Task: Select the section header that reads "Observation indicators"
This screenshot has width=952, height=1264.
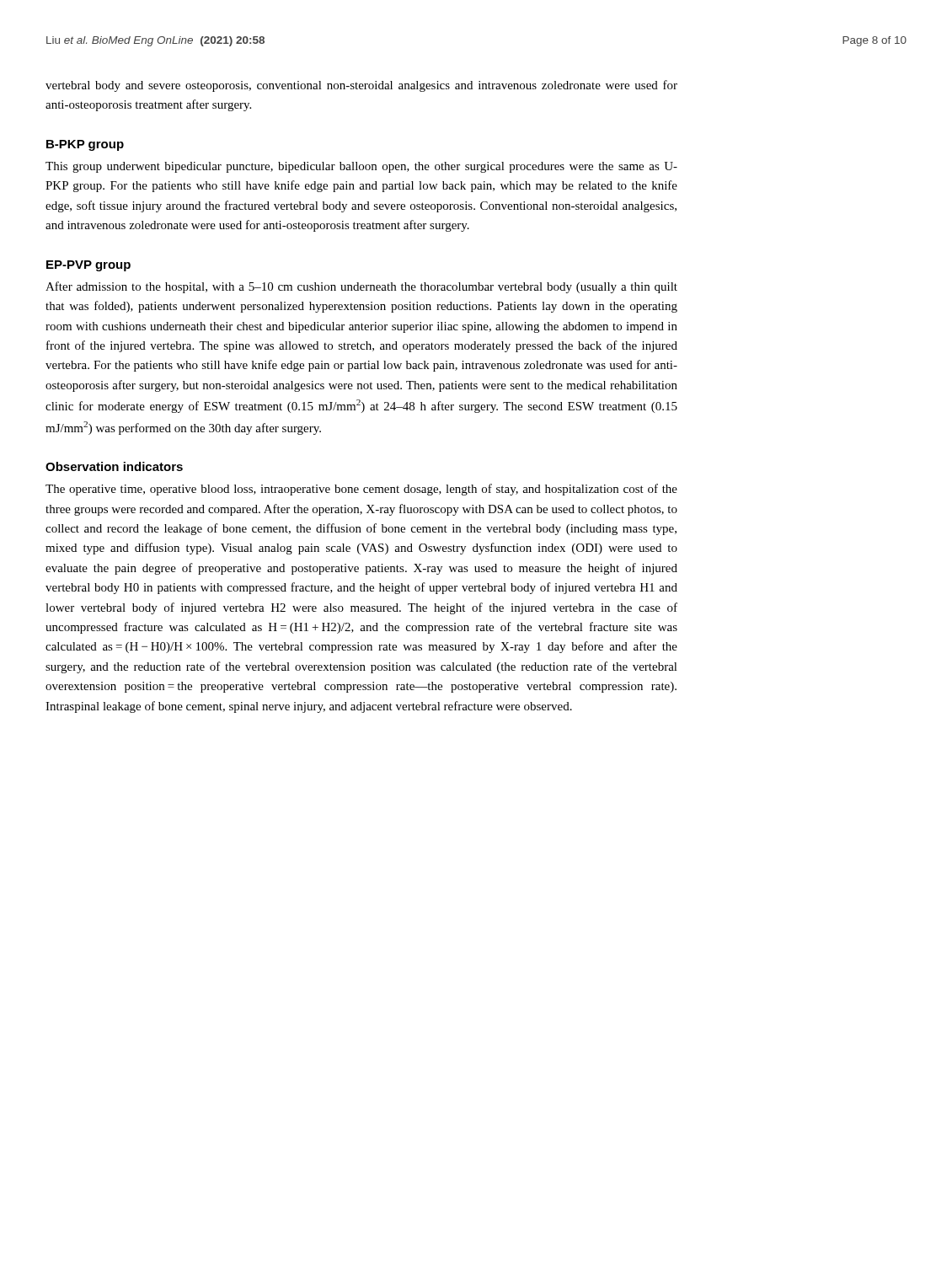Action: click(x=114, y=466)
